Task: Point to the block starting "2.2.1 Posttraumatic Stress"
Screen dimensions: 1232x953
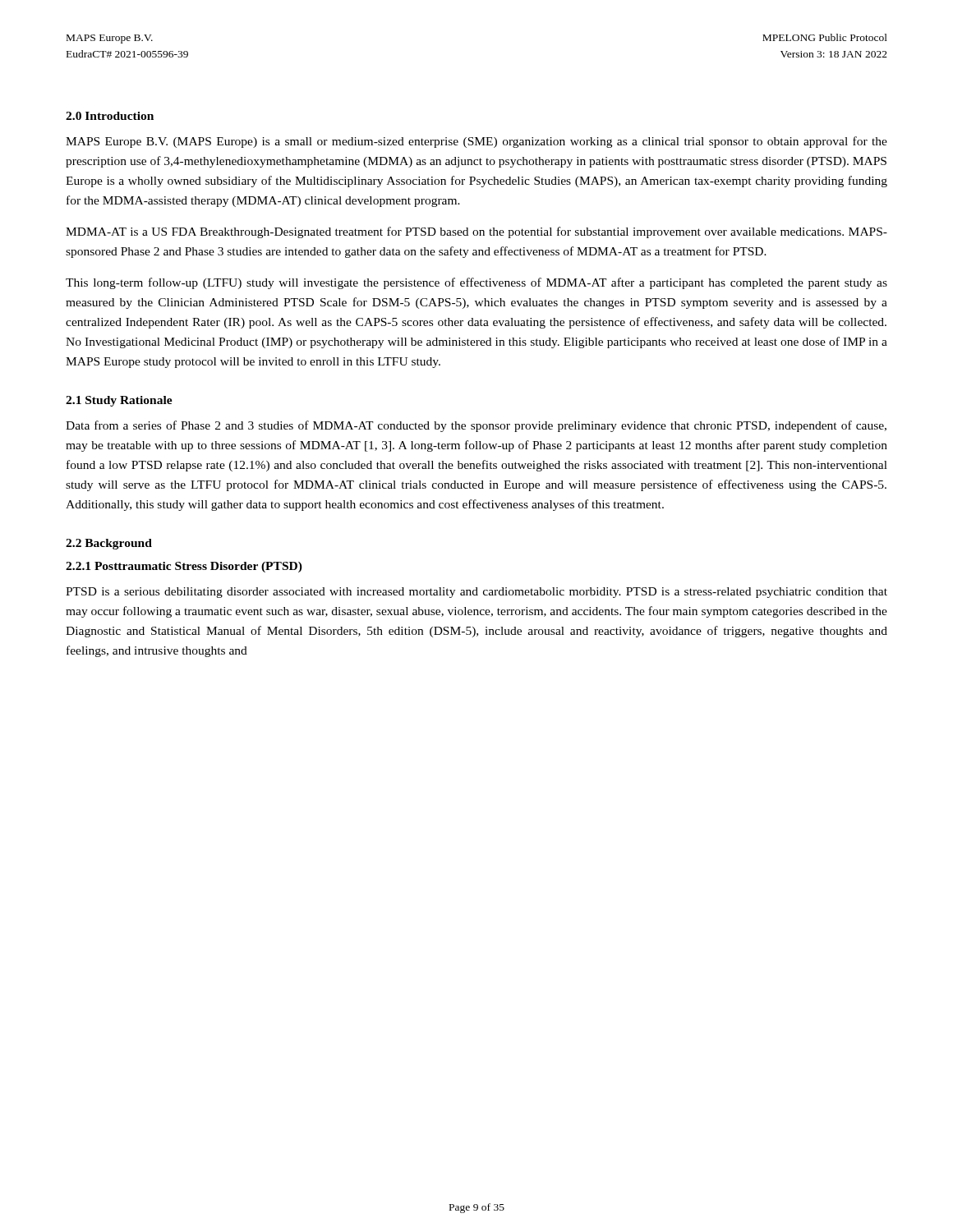Action: tap(184, 566)
